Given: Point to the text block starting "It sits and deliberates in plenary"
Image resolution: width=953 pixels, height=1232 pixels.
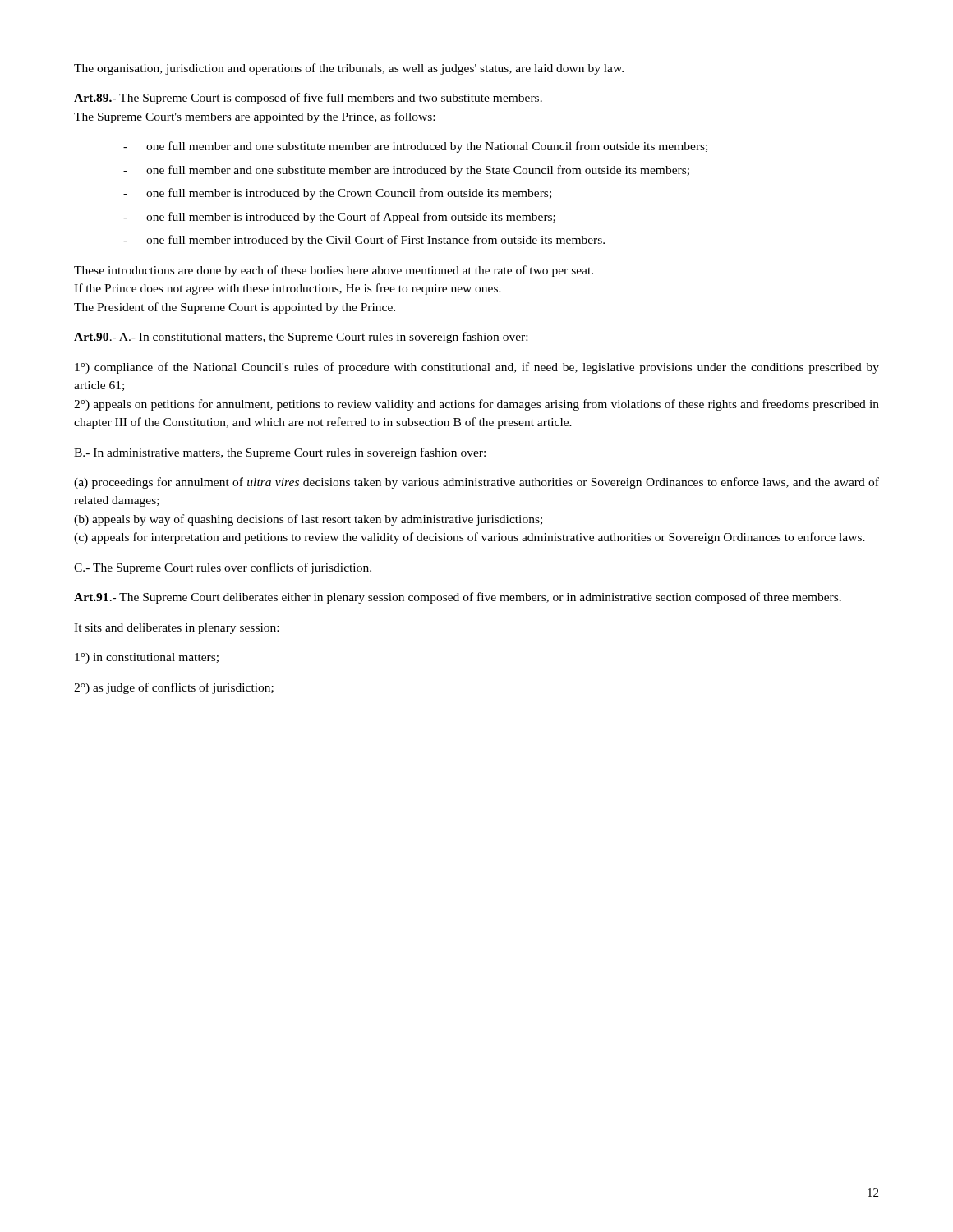Looking at the screenshot, I should (177, 627).
